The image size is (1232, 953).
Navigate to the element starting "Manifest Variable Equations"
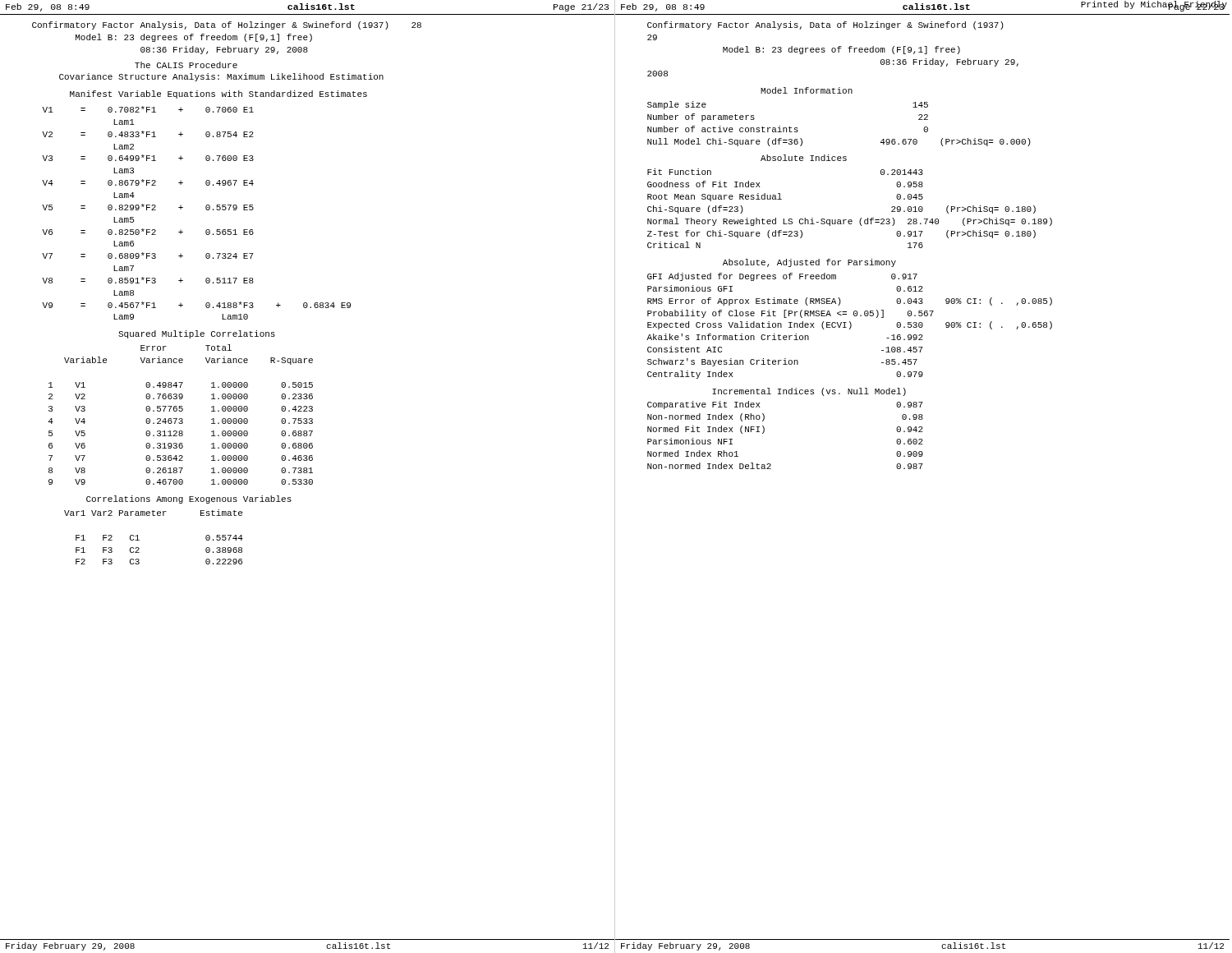(x=307, y=95)
